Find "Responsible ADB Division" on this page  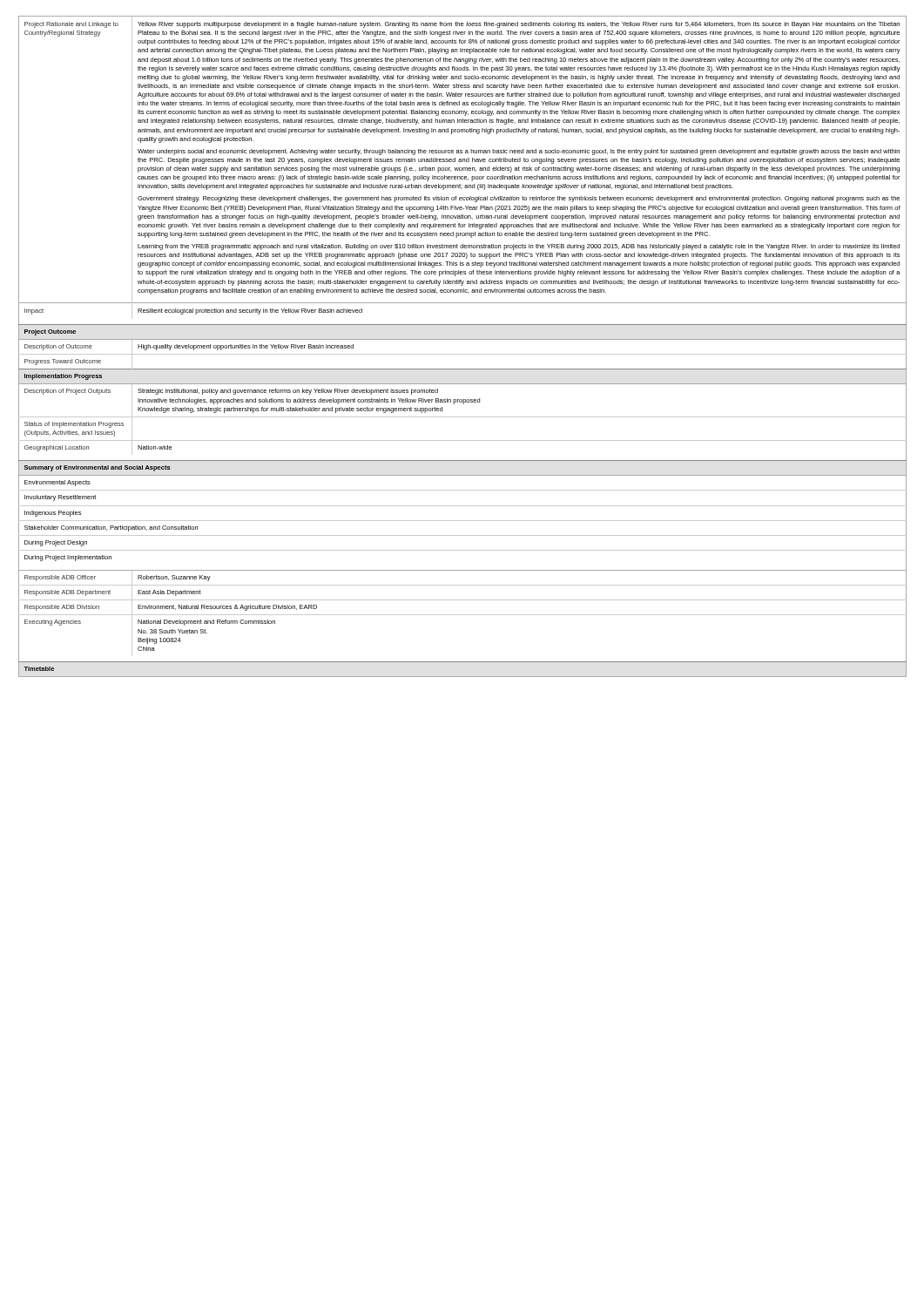click(x=62, y=607)
